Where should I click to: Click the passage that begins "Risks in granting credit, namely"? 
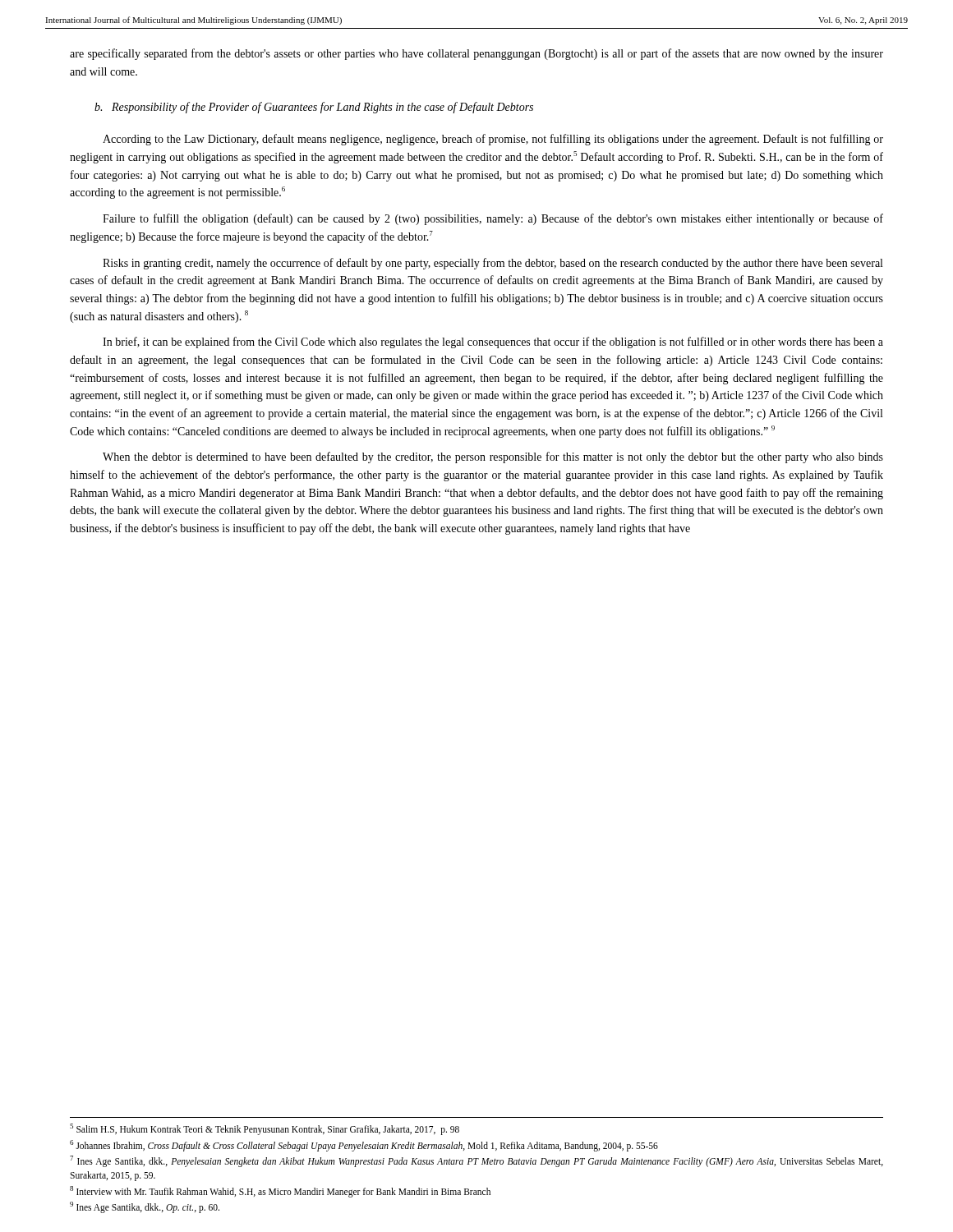click(476, 290)
